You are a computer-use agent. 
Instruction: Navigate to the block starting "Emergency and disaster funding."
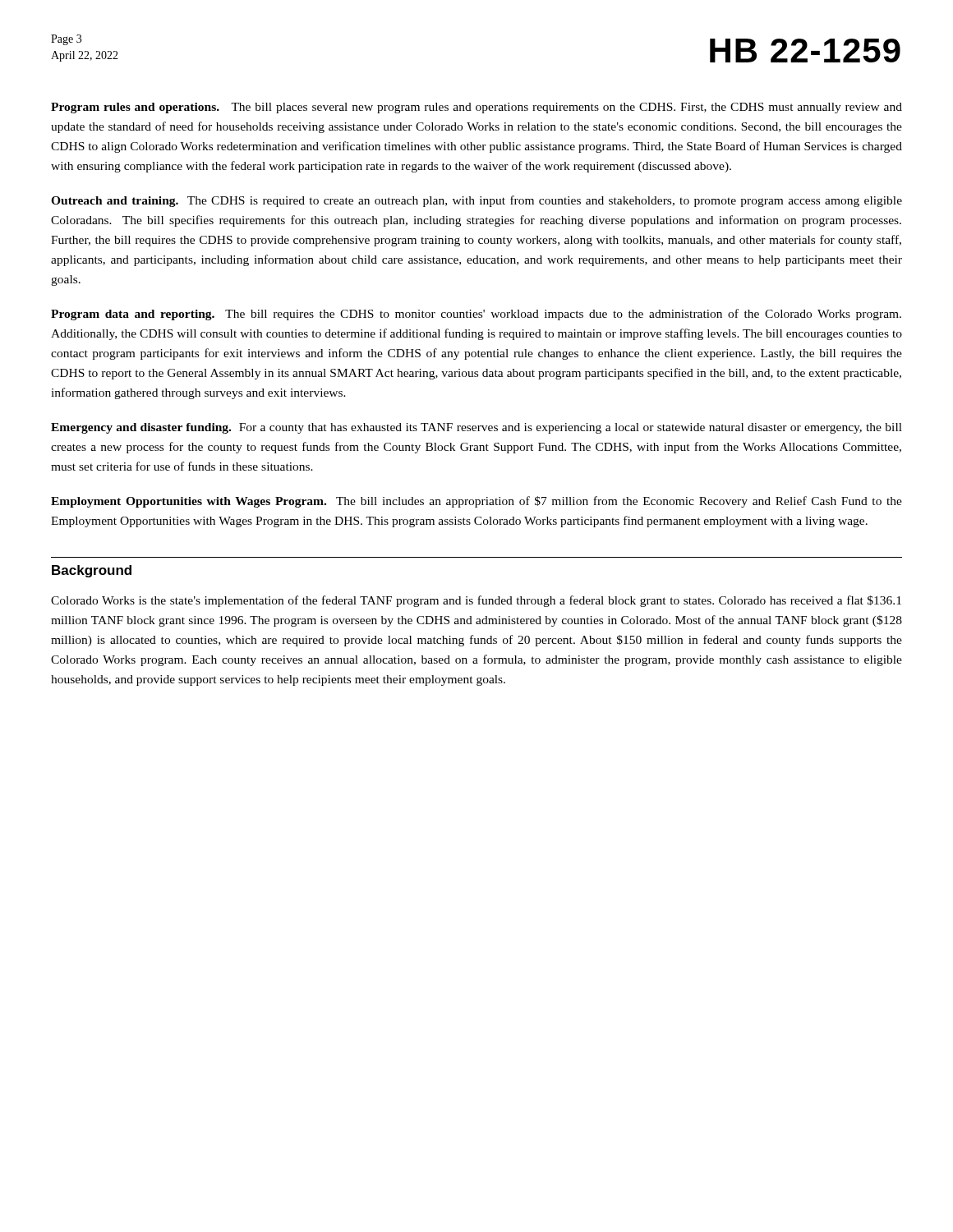(x=476, y=447)
